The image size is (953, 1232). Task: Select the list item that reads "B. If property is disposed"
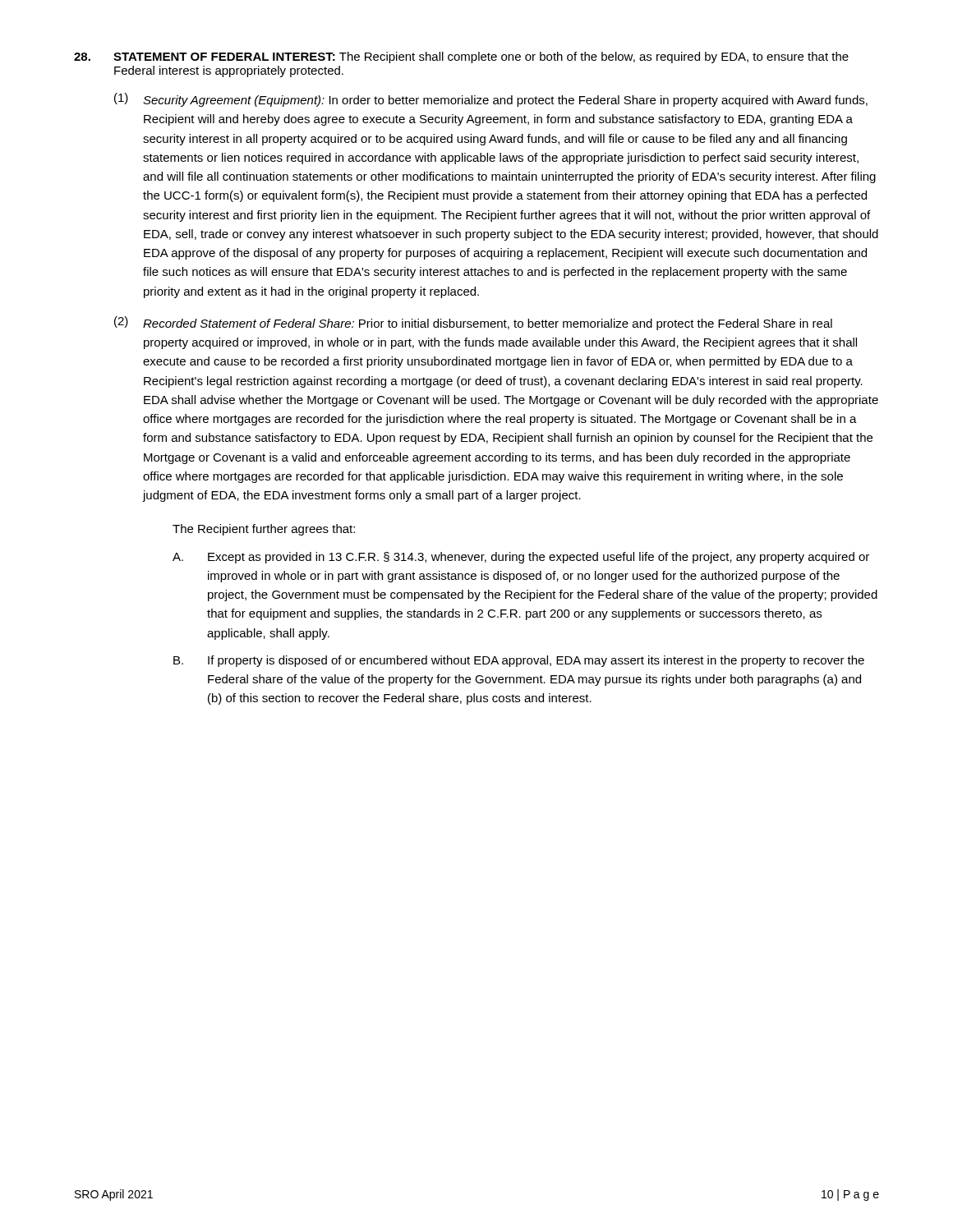pyautogui.click(x=526, y=679)
